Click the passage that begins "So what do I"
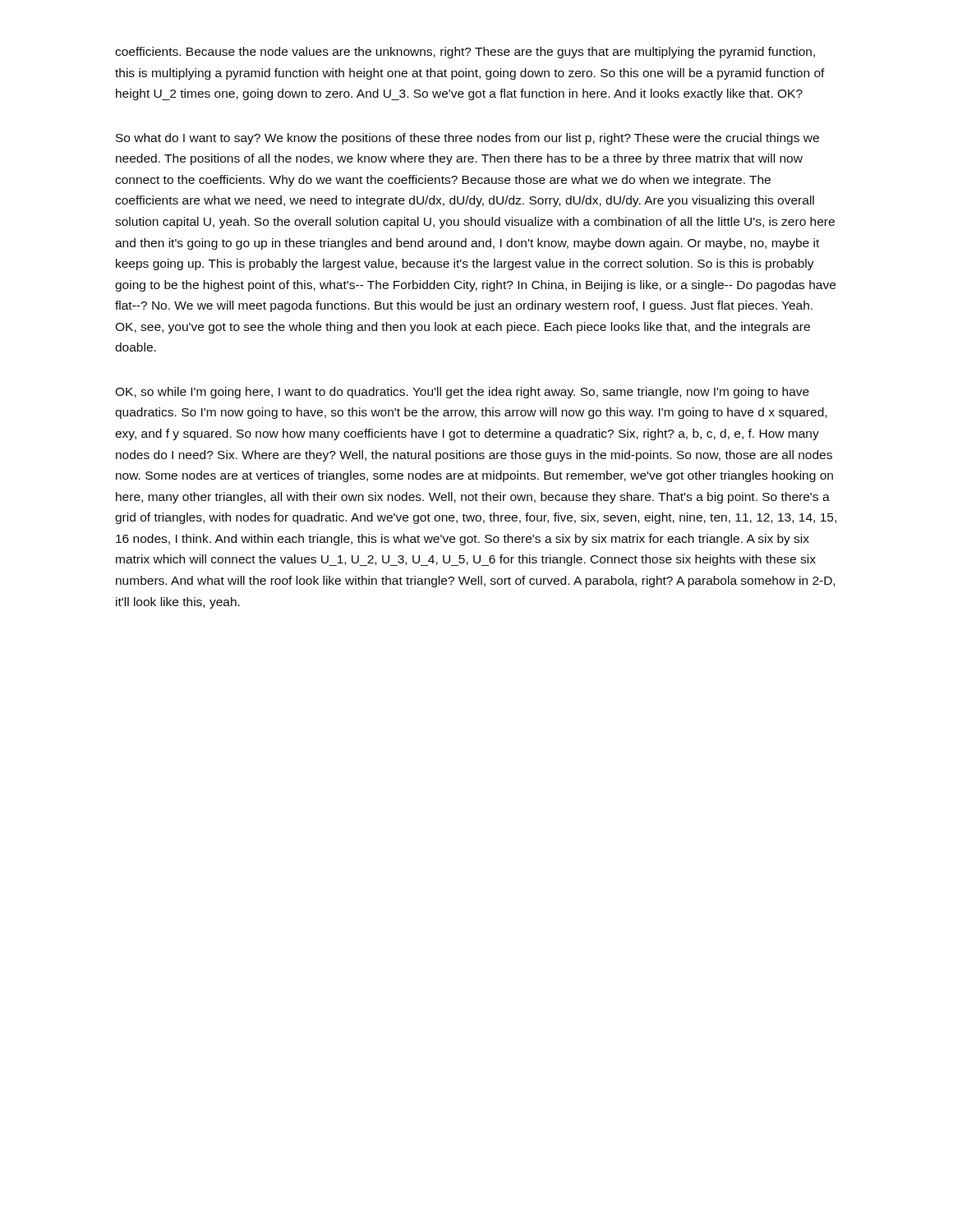The width and height of the screenshot is (953, 1232). [x=476, y=242]
